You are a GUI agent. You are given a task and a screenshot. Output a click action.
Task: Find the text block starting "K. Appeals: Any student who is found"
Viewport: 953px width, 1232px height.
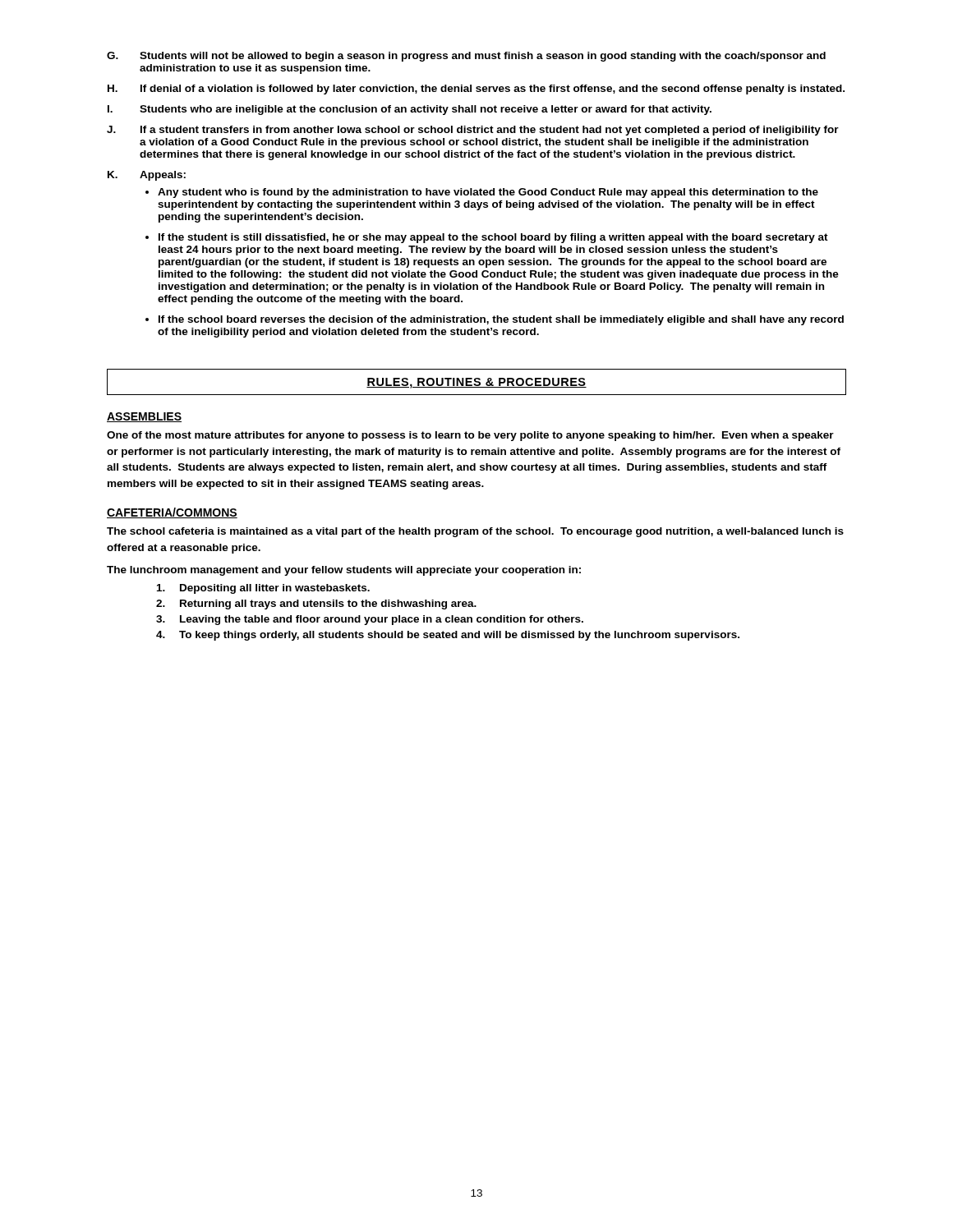coord(476,257)
